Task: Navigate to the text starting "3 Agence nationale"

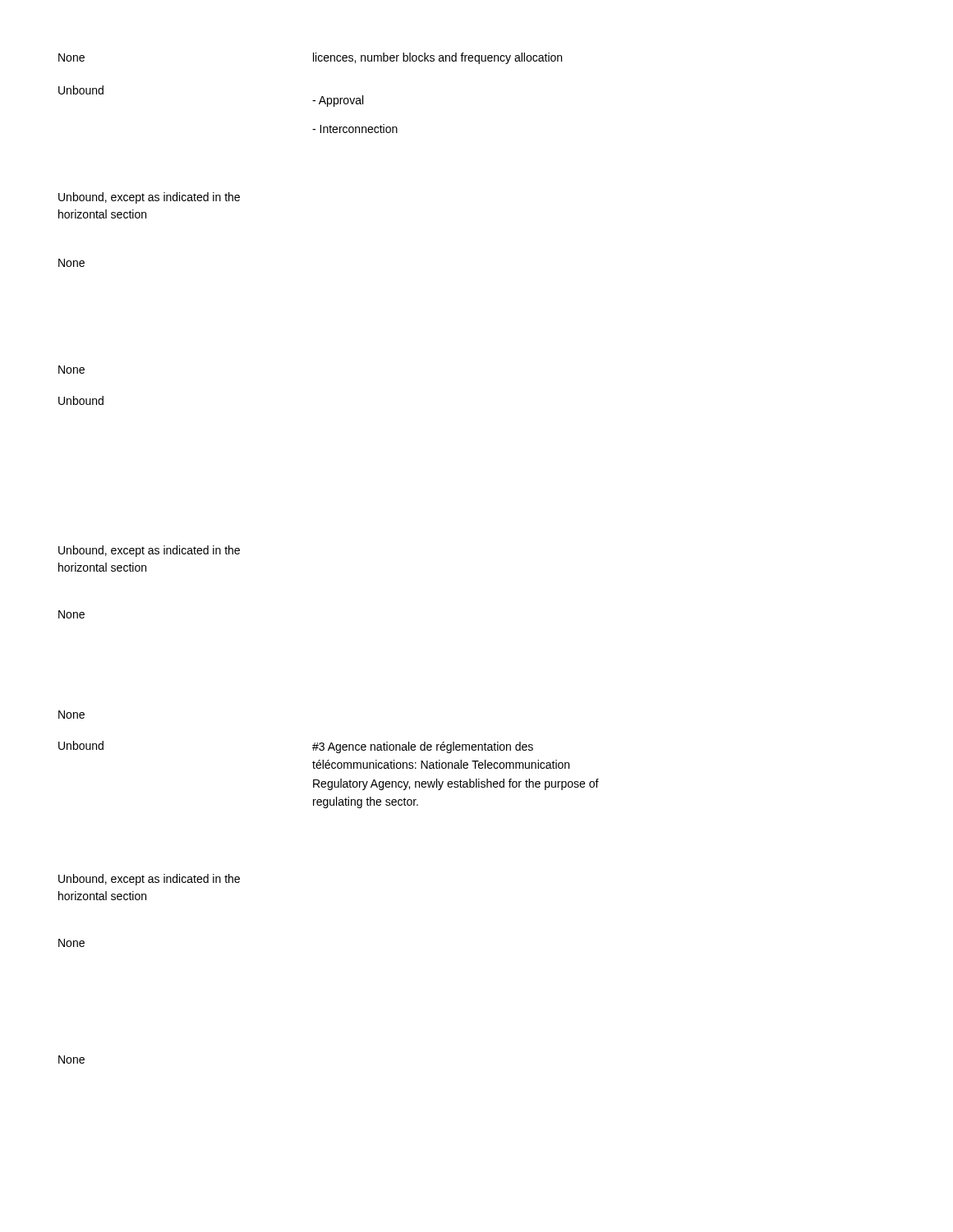Action: (455, 774)
